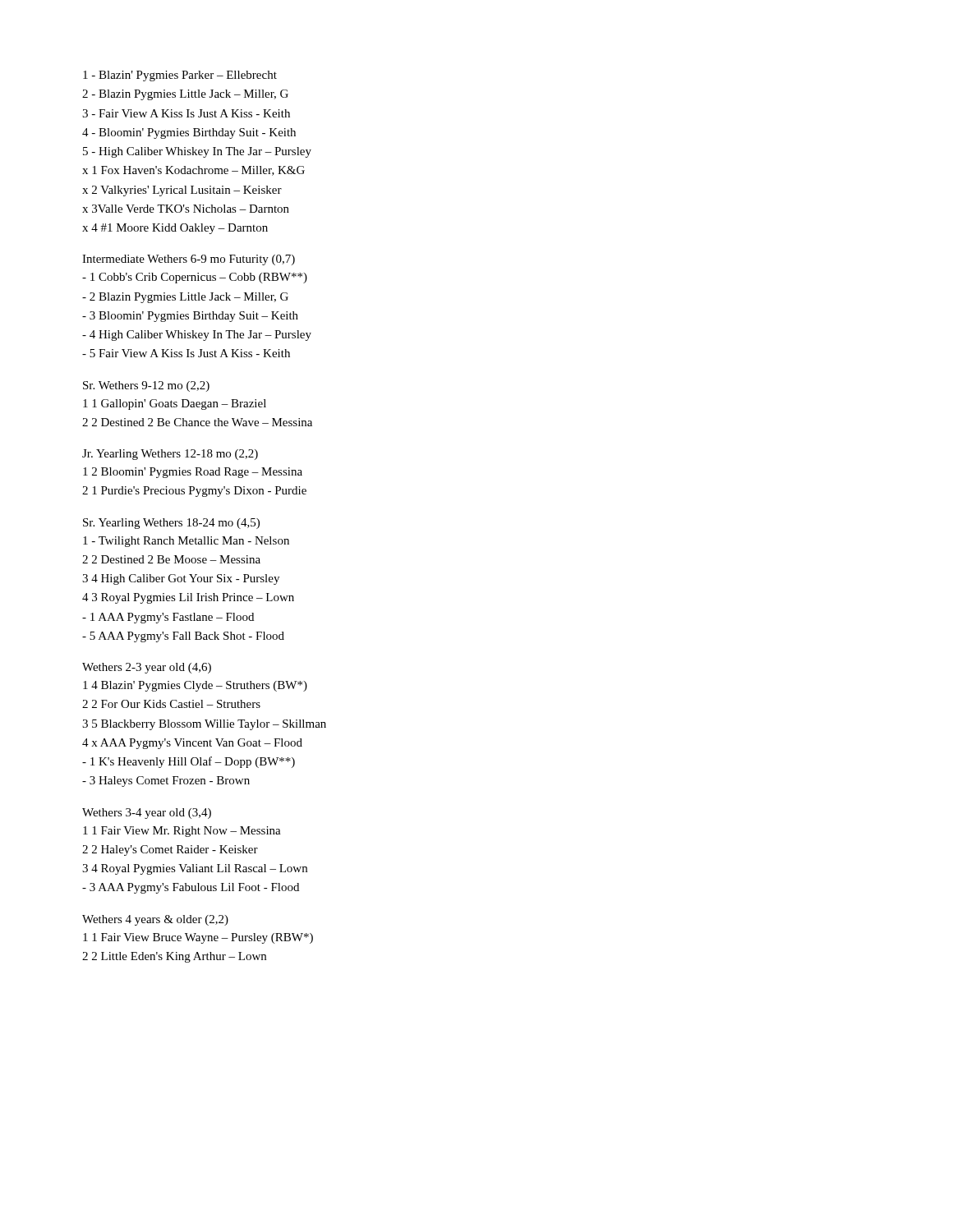The width and height of the screenshot is (953, 1232).
Task: Where is the passage that starts "1 1 Fair View Bruce"?
Action: point(198,938)
